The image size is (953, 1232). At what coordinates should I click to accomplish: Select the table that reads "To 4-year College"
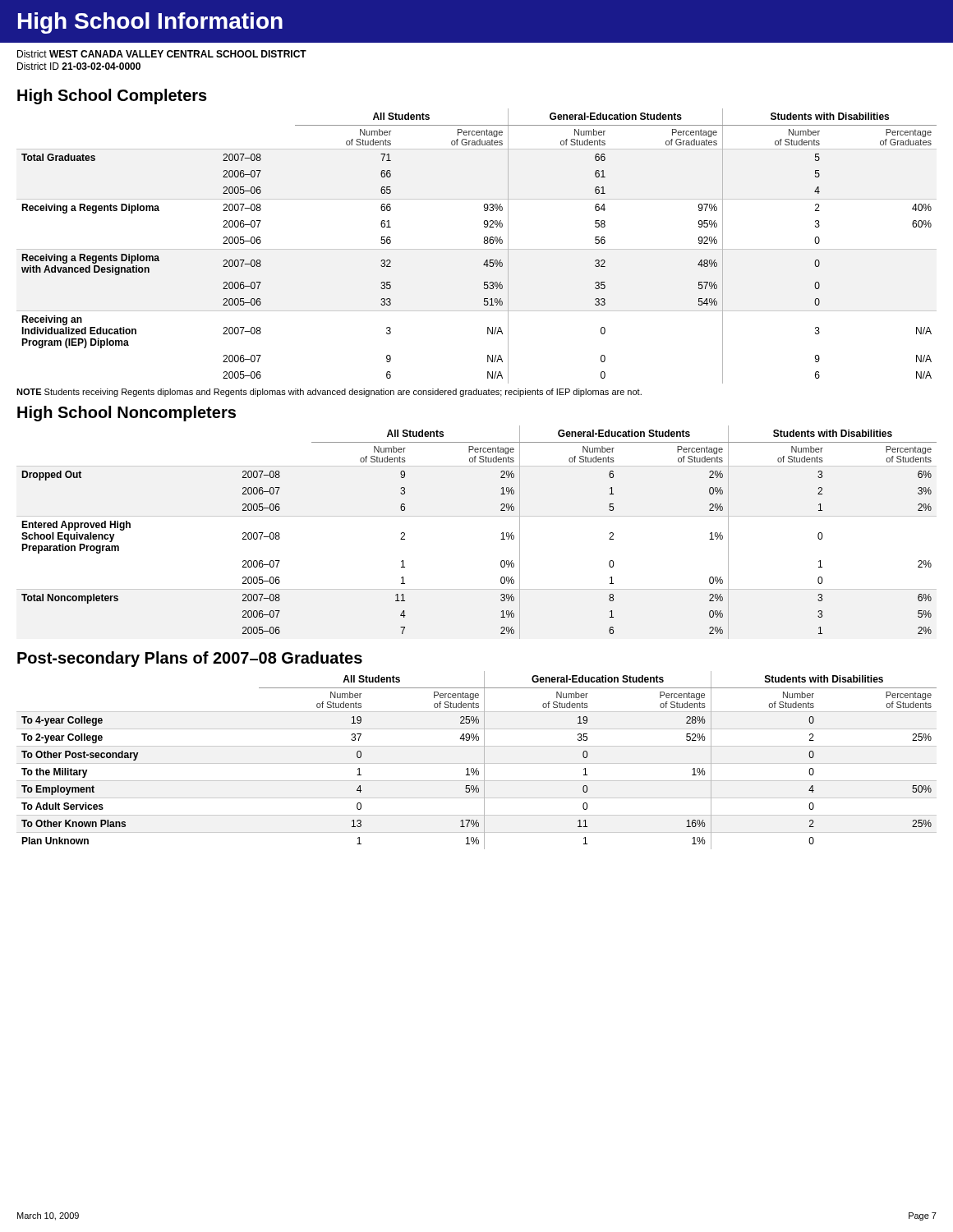(476, 760)
